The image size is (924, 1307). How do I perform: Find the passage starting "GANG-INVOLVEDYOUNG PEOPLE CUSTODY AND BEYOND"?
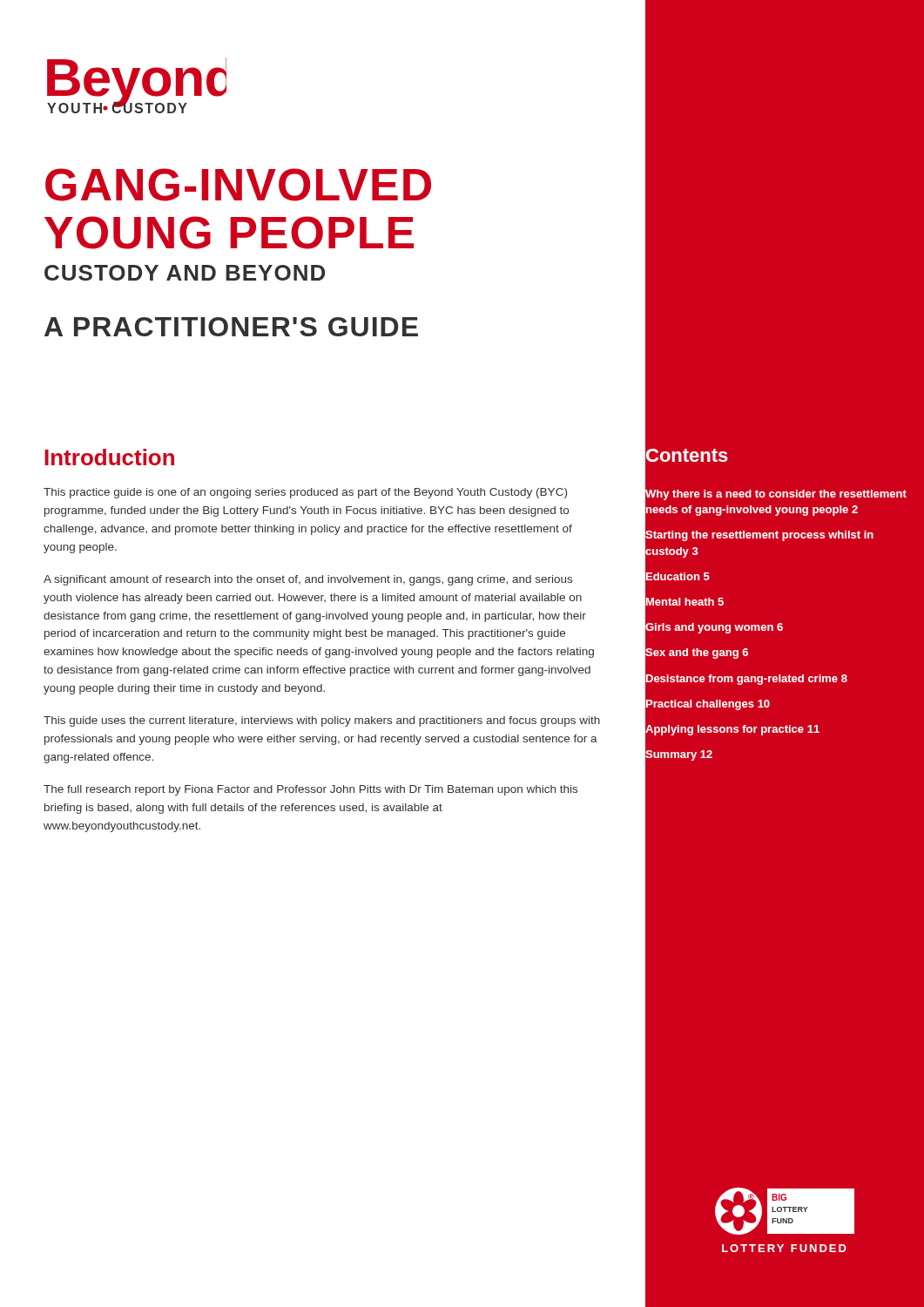point(239,224)
